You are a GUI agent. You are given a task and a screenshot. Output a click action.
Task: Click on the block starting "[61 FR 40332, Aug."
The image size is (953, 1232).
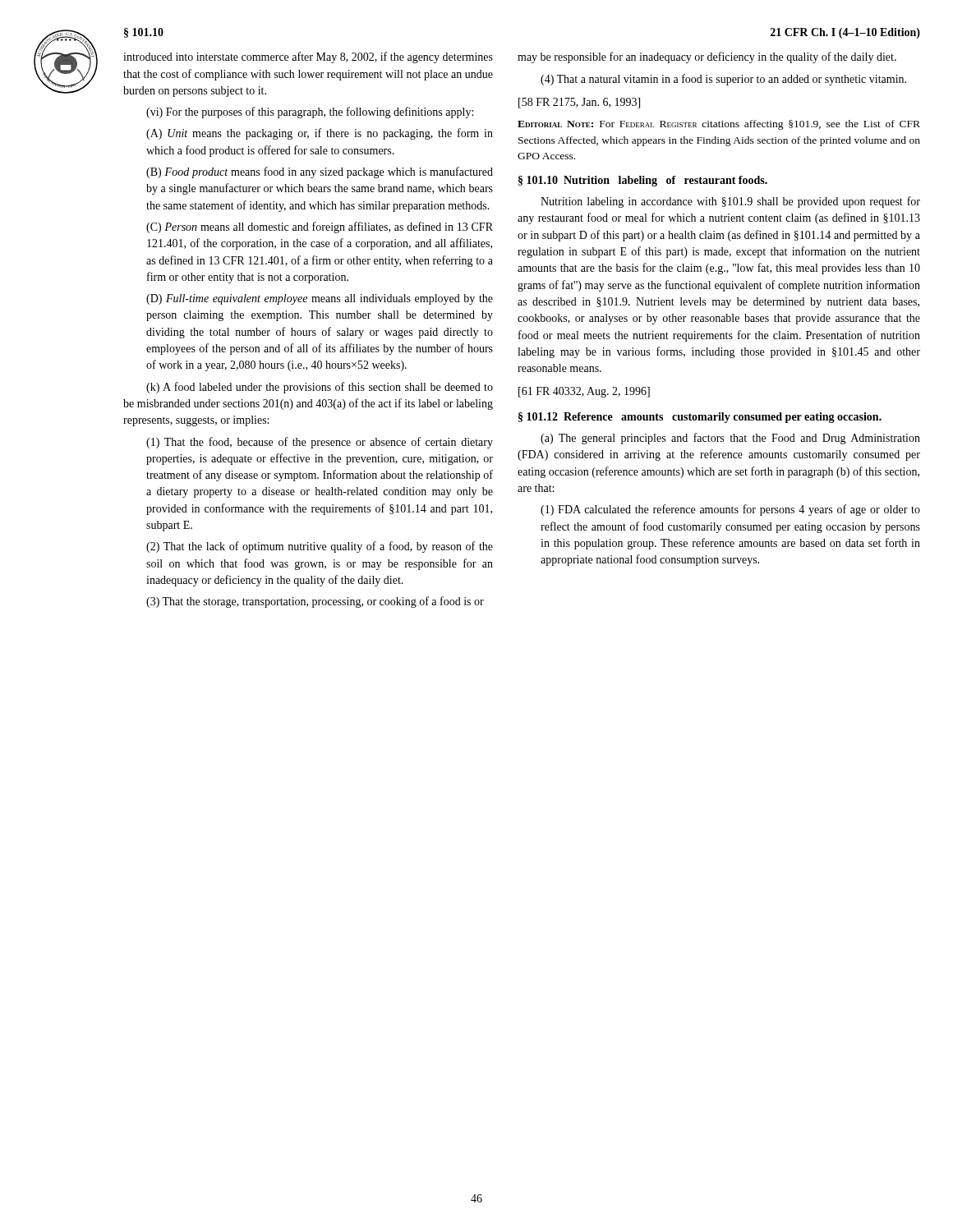click(x=584, y=392)
